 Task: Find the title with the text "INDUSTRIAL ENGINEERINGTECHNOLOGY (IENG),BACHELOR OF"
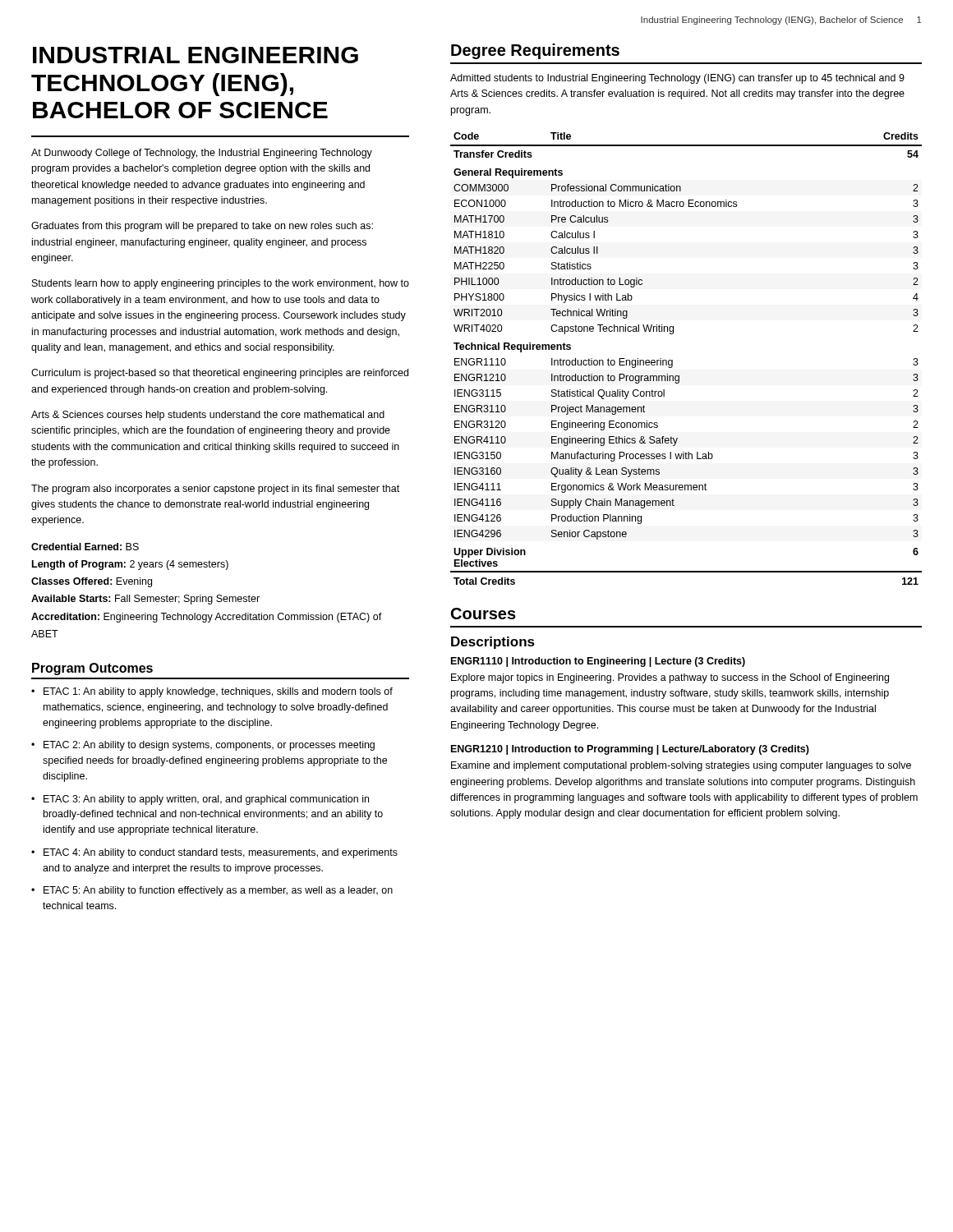(x=220, y=82)
